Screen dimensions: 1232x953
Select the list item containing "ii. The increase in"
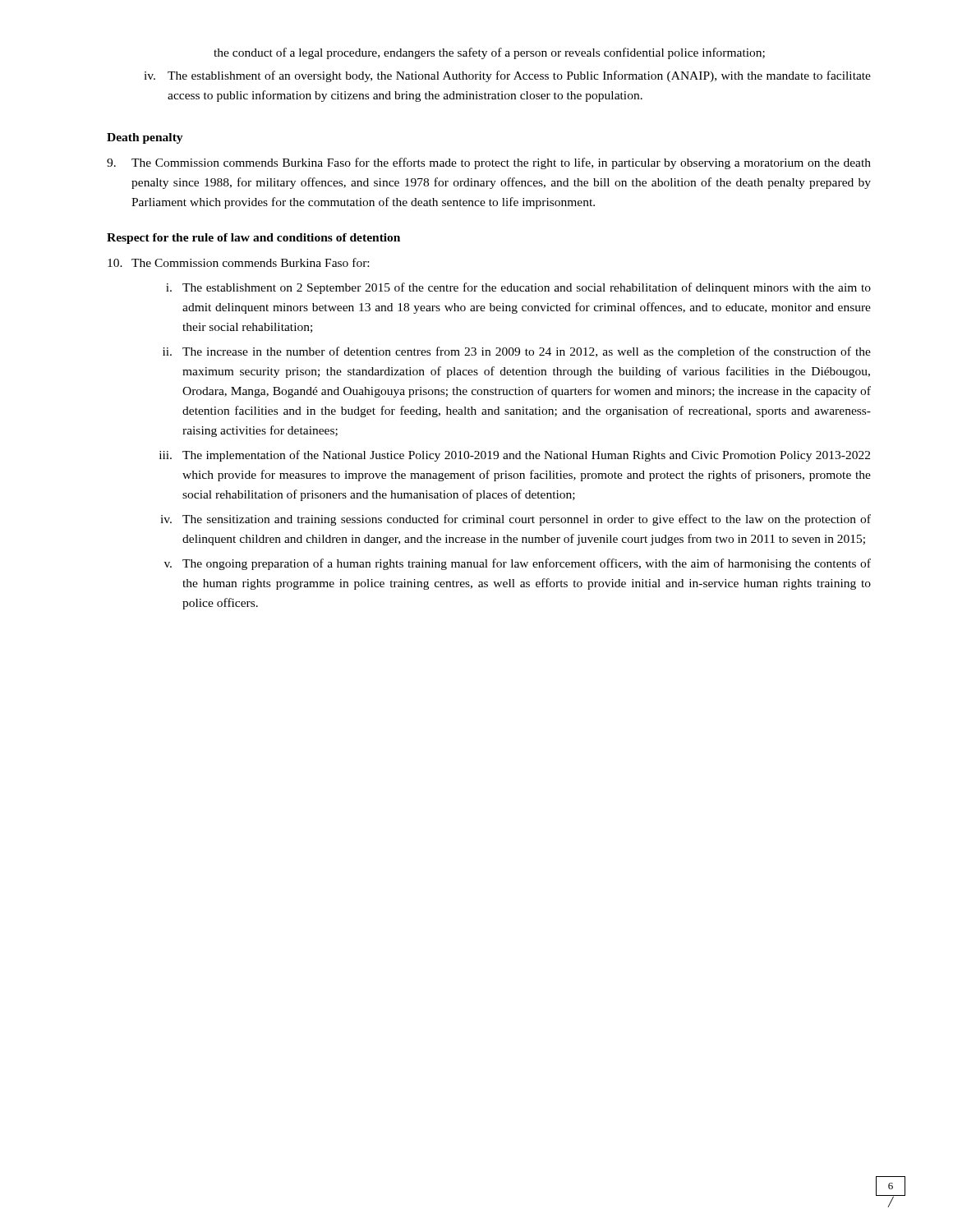tap(489, 391)
